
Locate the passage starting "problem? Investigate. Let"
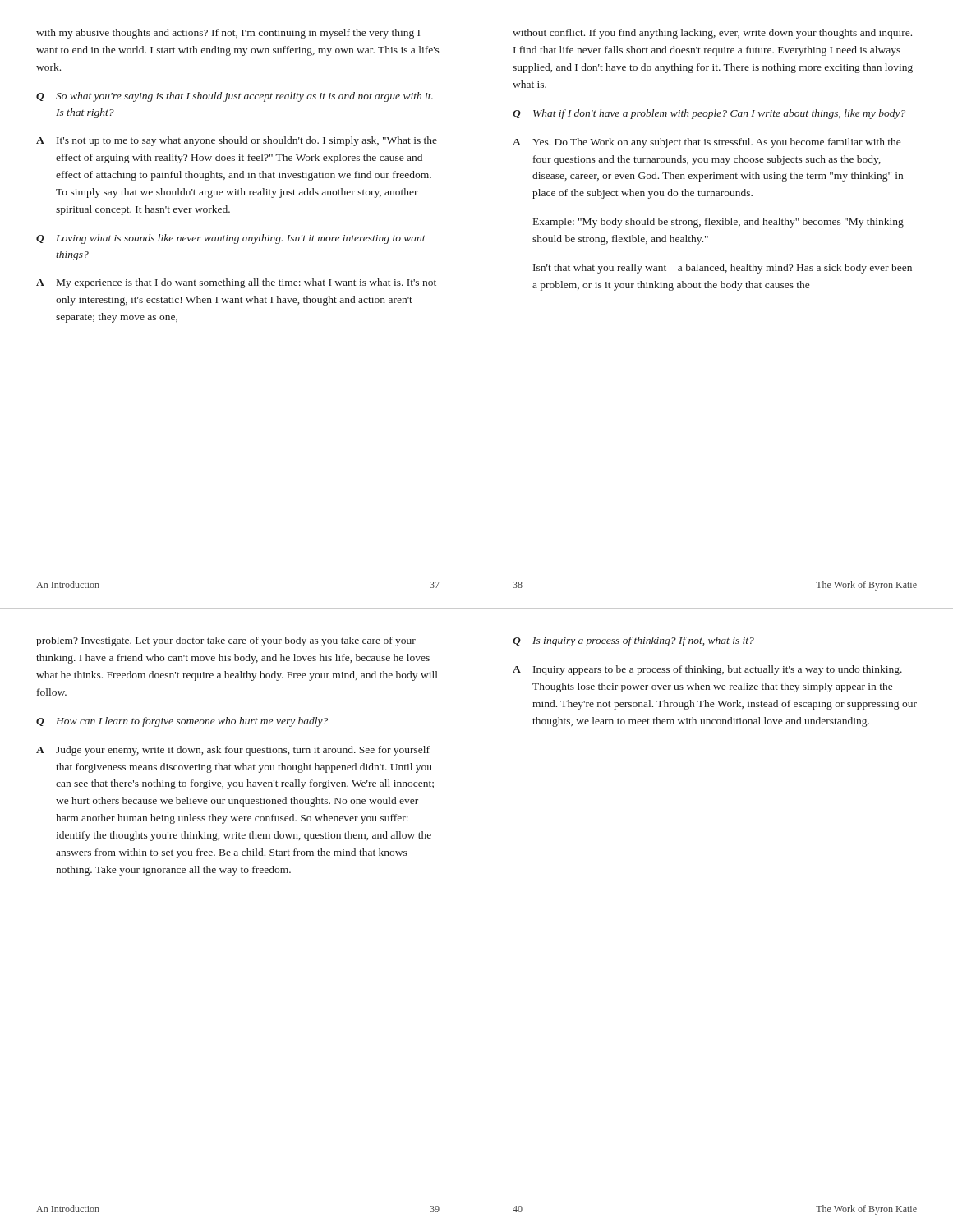(x=237, y=666)
